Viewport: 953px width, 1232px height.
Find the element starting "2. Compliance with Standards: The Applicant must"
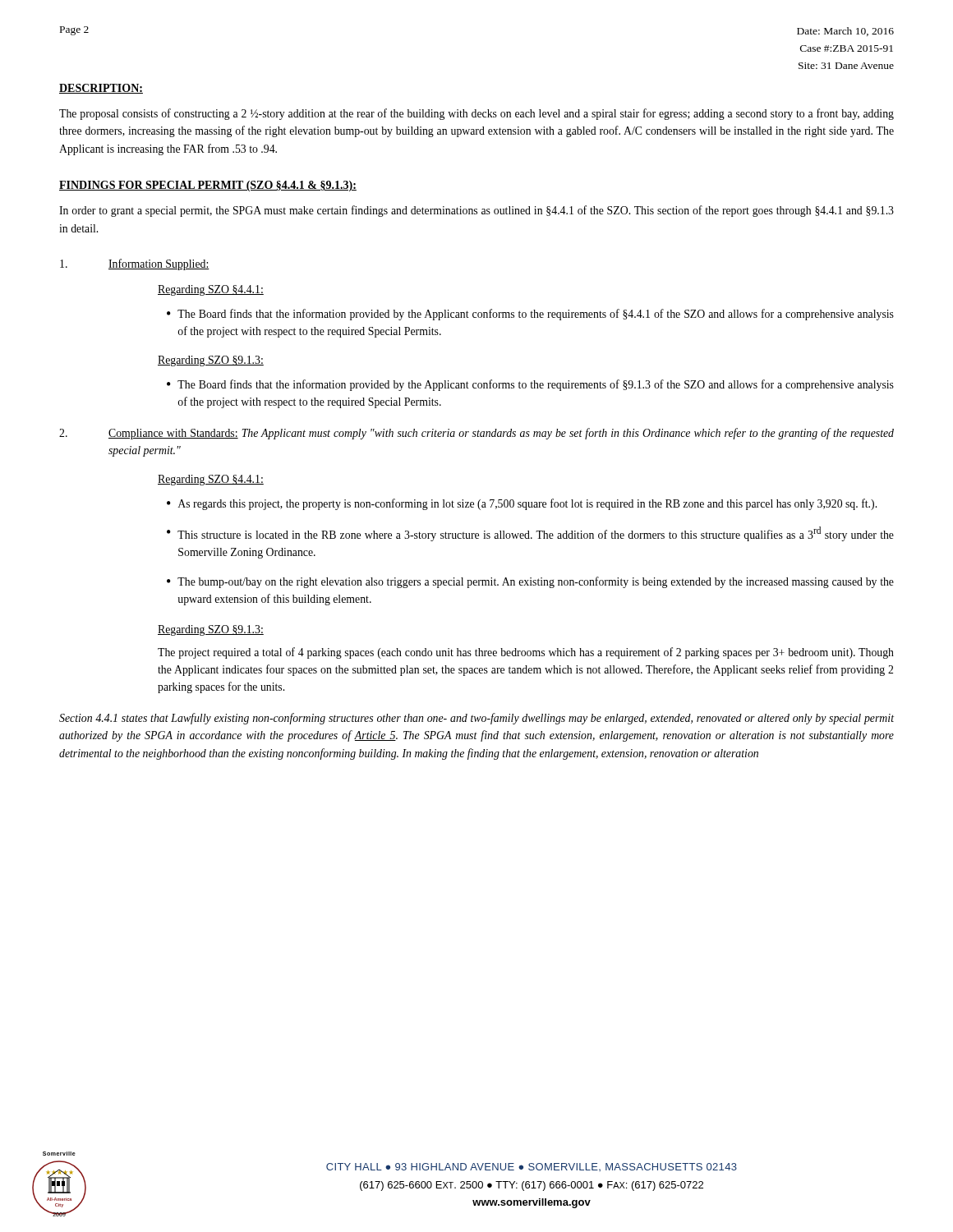tap(476, 442)
